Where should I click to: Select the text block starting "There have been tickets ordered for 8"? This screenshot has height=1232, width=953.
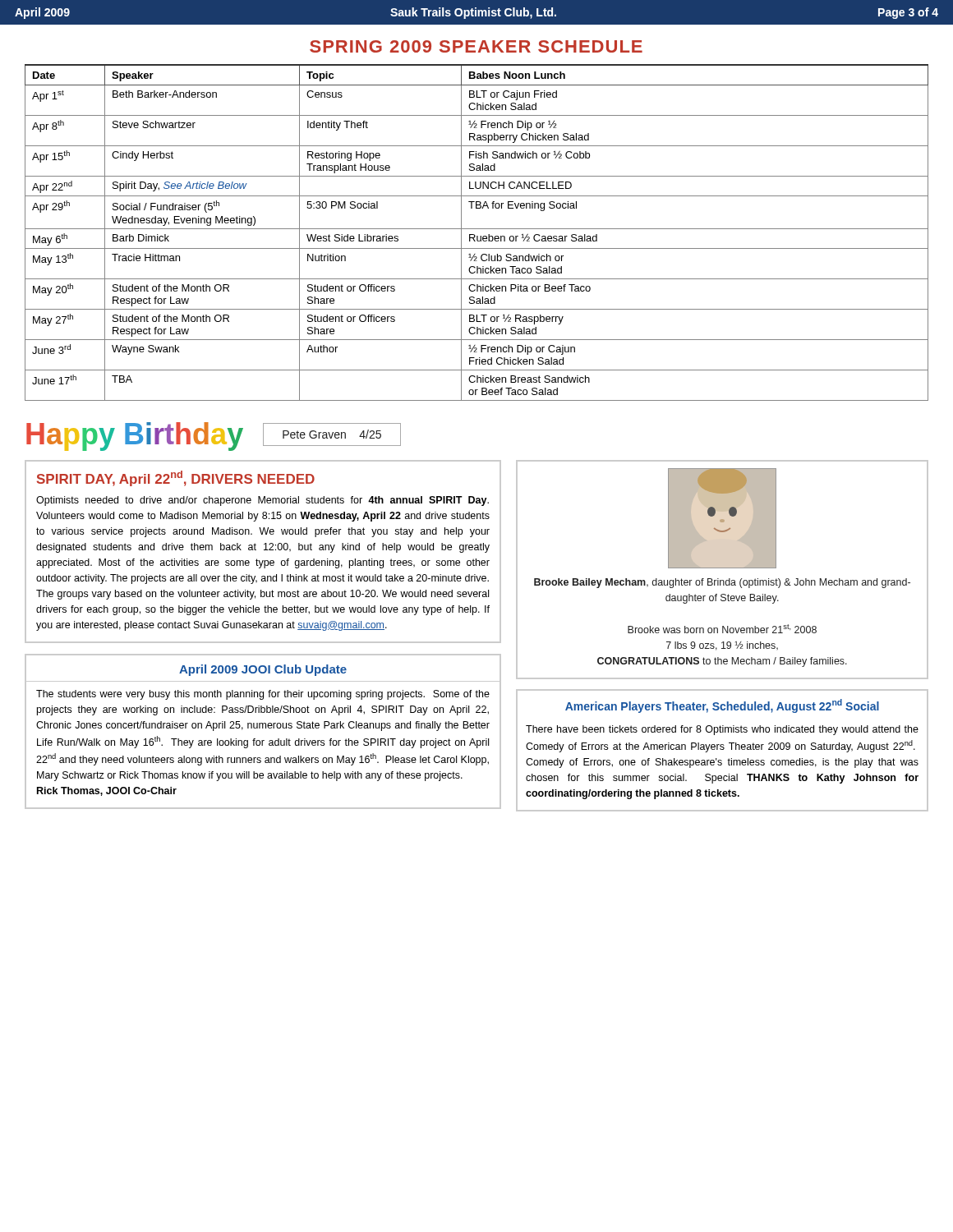[x=722, y=761]
